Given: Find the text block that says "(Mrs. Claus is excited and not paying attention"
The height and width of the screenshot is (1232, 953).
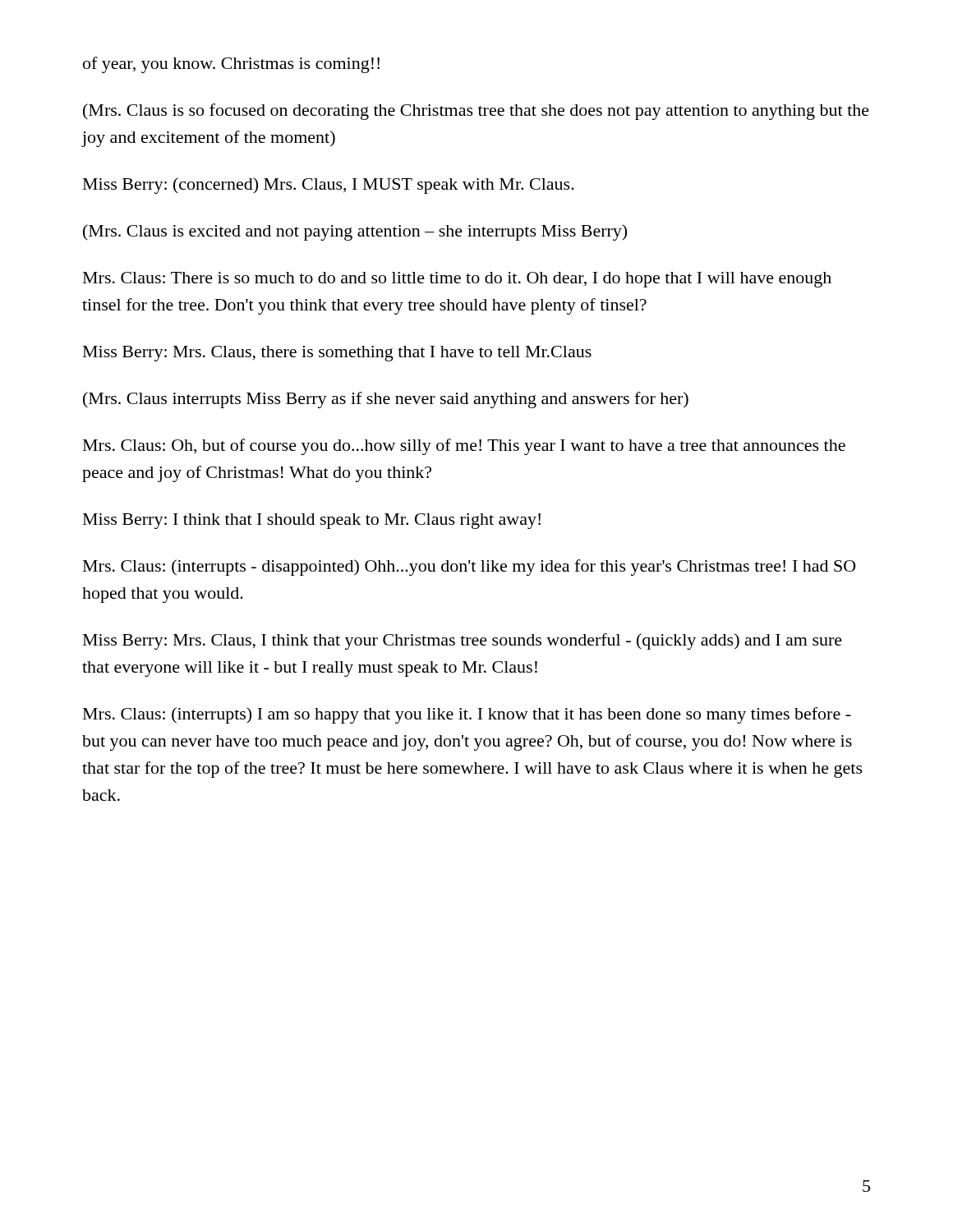Looking at the screenshot, I should point(355,230).
